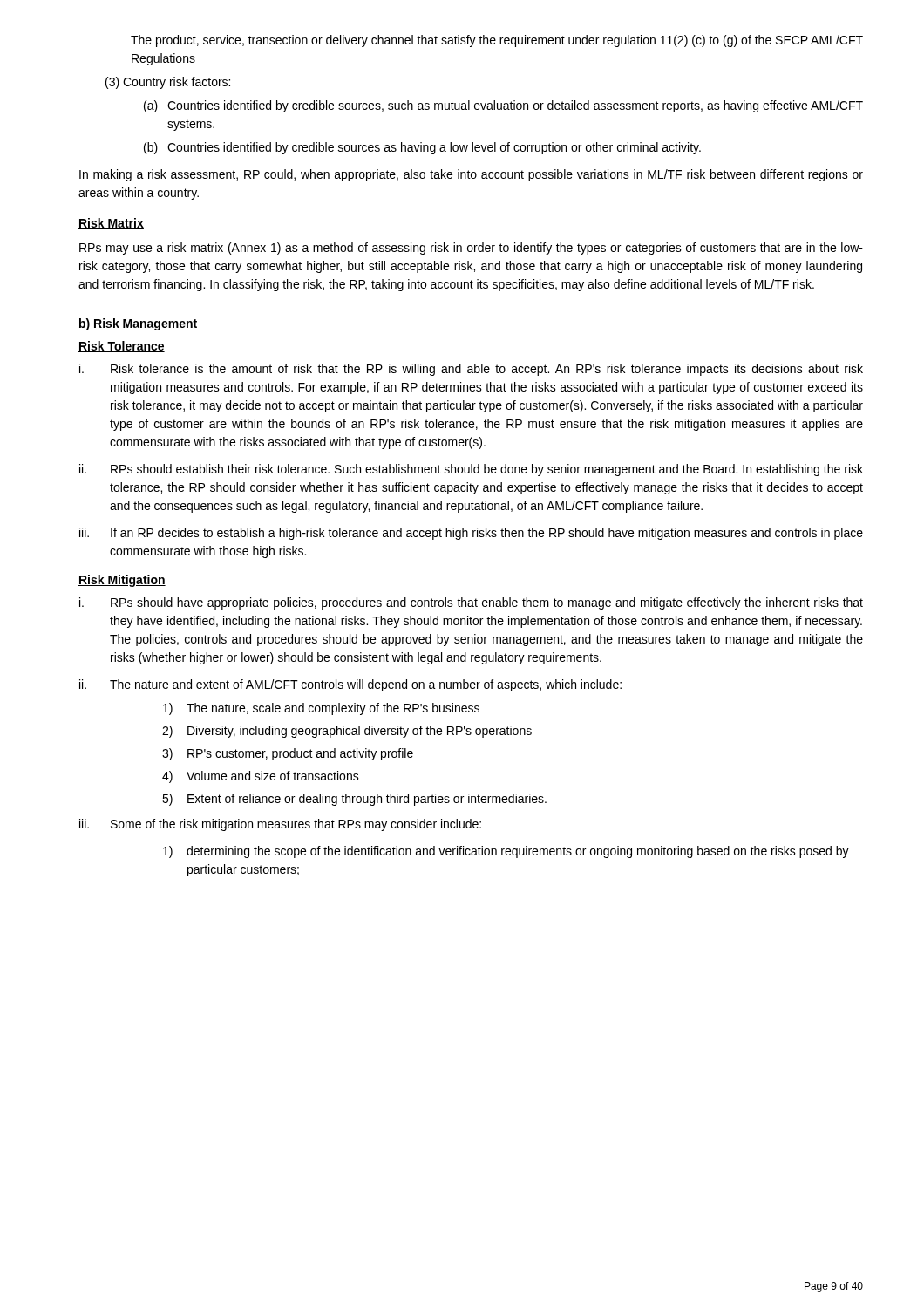Click on the region starting "In making a risk assessment, RP could,"
The width and height of the screenshot is (924, 1308).
[471, 184]
